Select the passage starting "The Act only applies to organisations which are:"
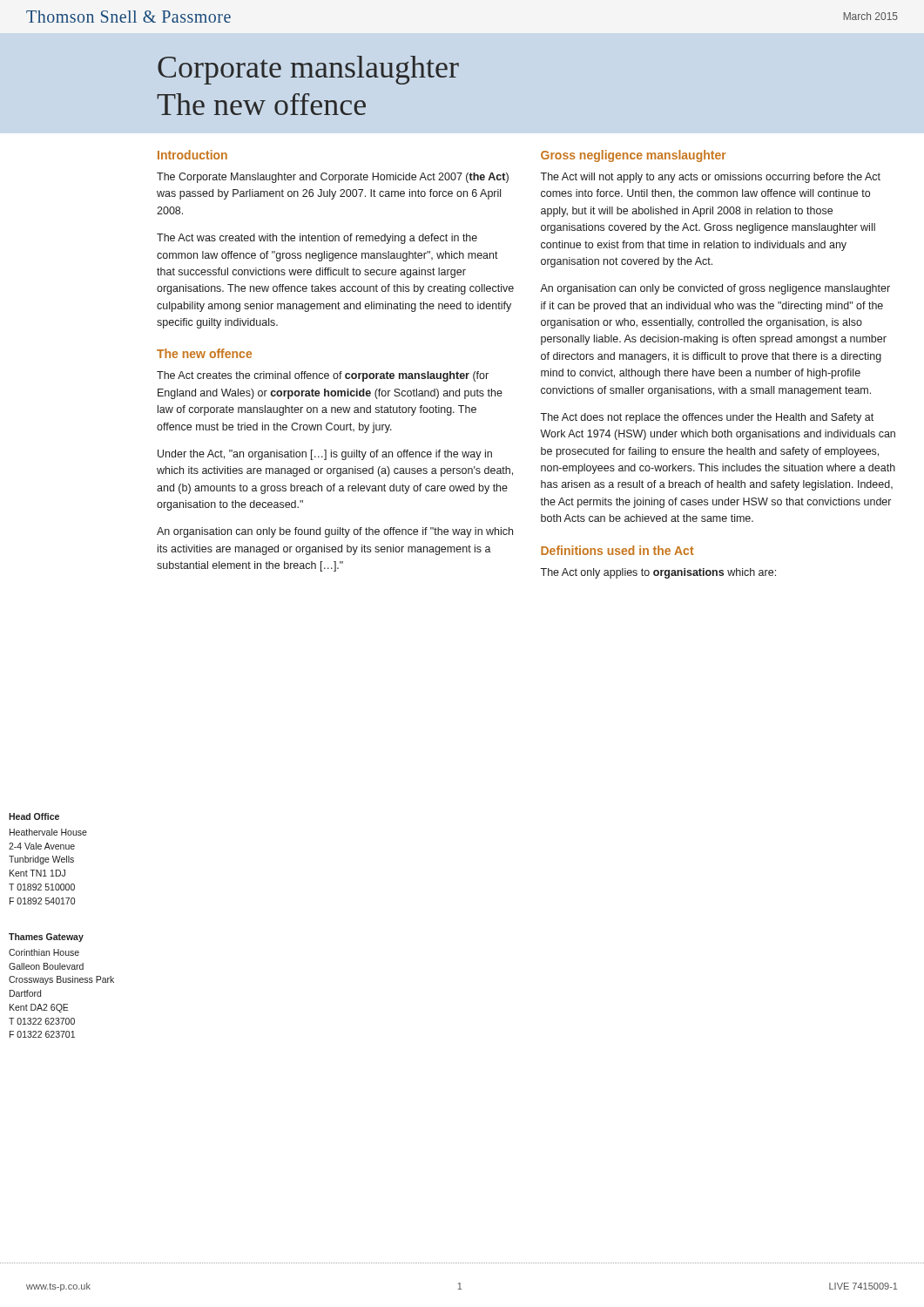This screenshot has width=924, height=1307. click(x=659, y=572)
